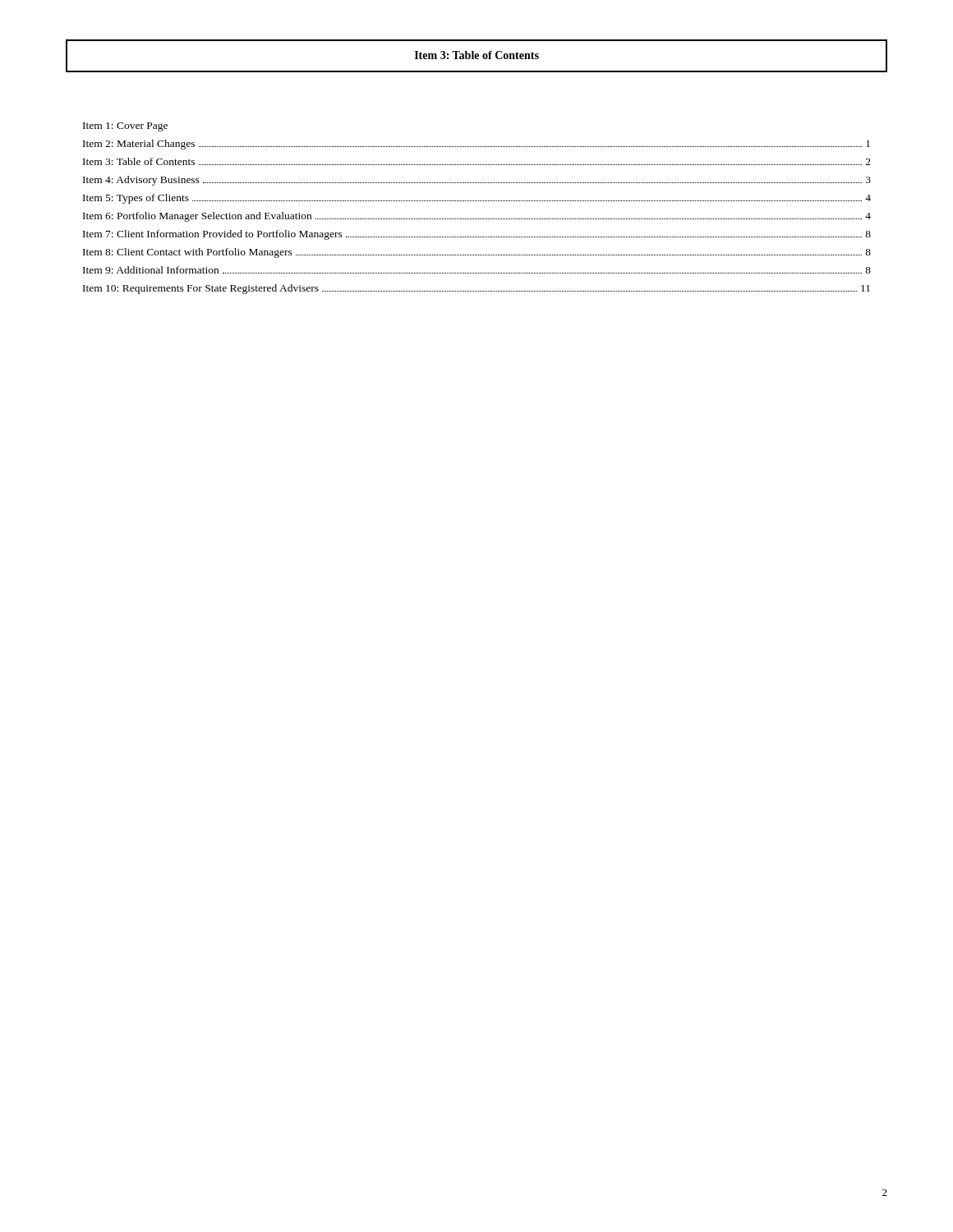The width and height of the screenshot is (953, 1232).
Task: Click on the text block starting "Item 7: Client Information Provided to"
Action: [476, 234]
